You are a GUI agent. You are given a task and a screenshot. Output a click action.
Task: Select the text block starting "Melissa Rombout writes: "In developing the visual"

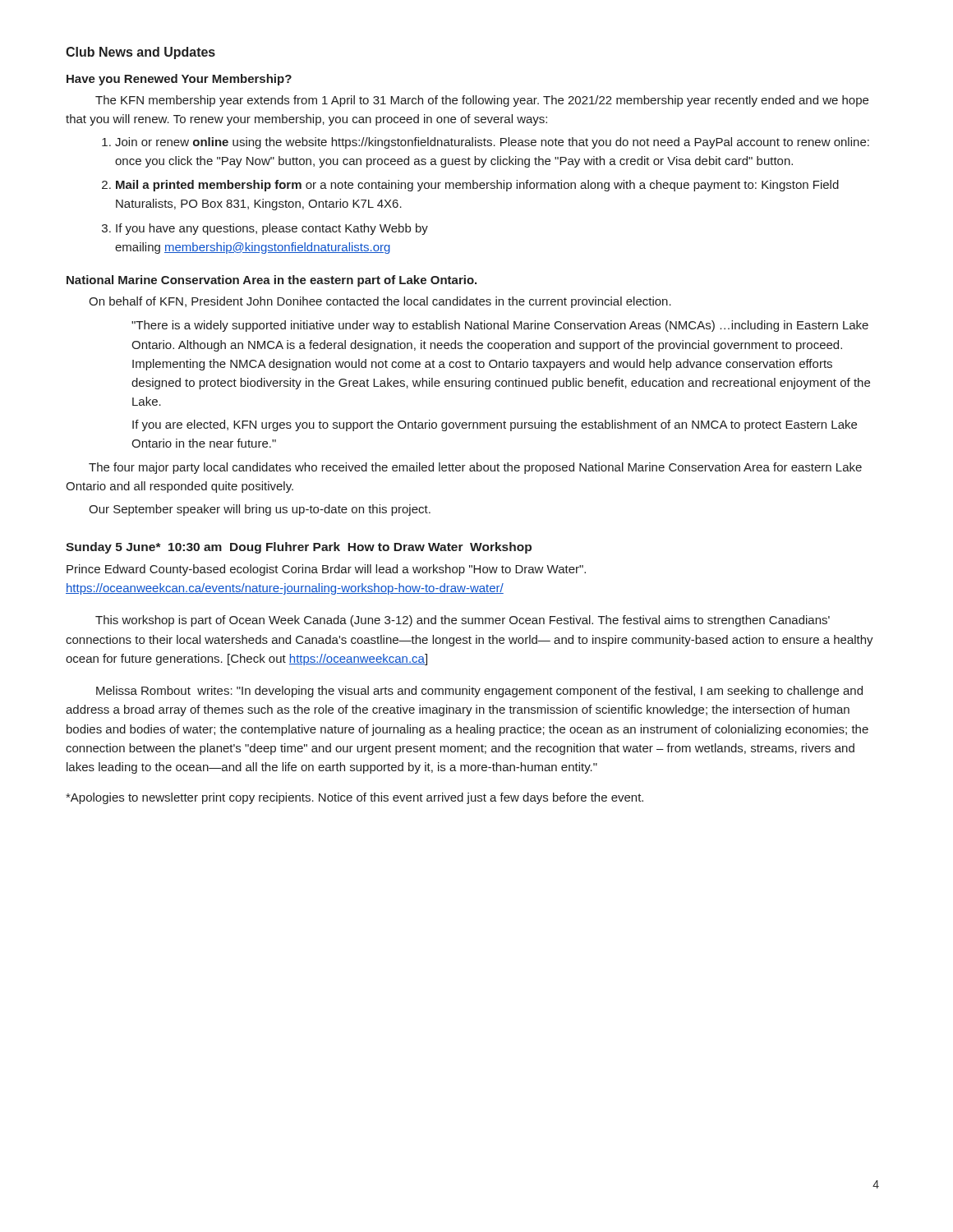(x=467, y=729)
